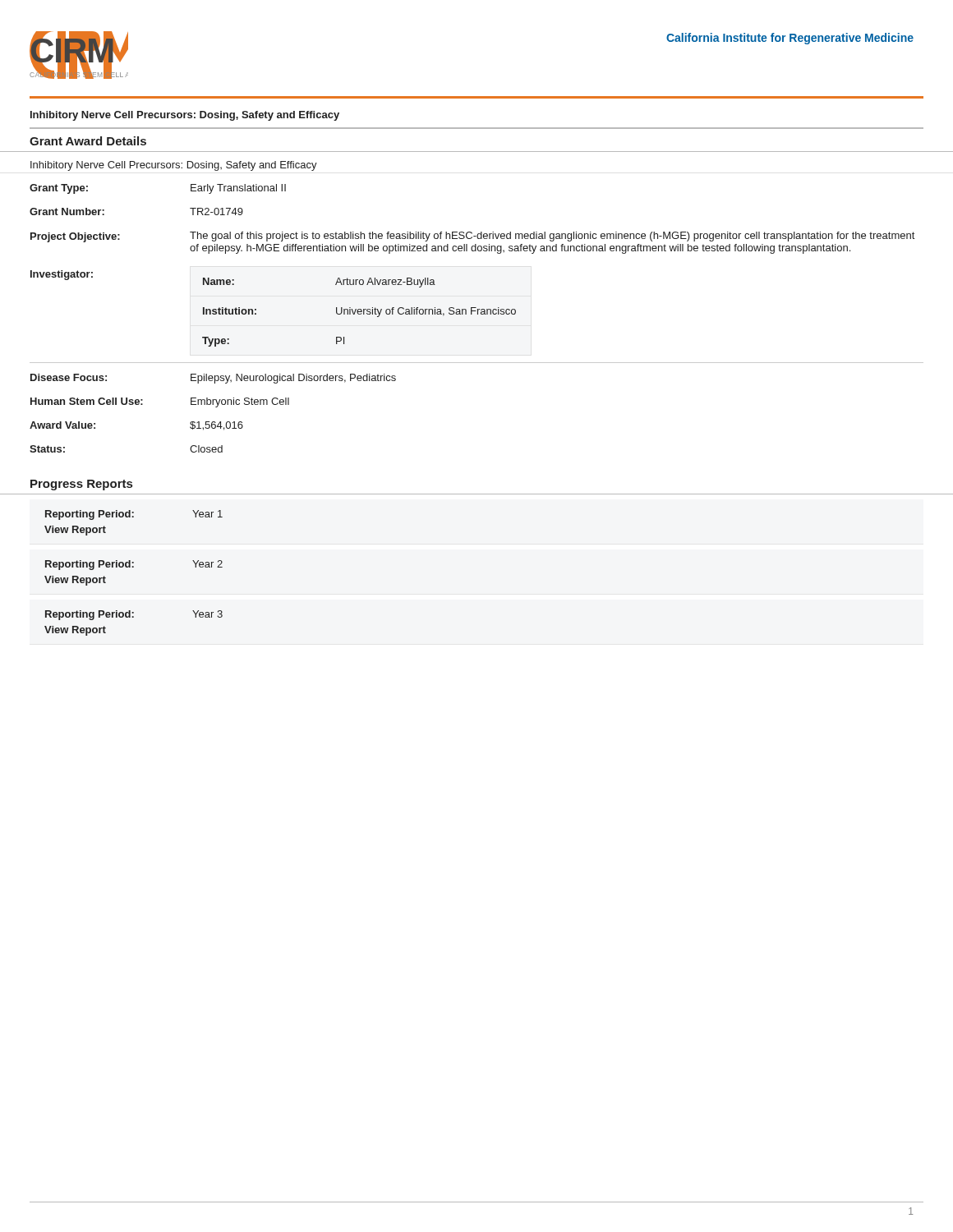Point to the region starting "Reporting Period: Year 3 View"
This screenshot has height=1232, width=953.
click(x=134, y=615)
